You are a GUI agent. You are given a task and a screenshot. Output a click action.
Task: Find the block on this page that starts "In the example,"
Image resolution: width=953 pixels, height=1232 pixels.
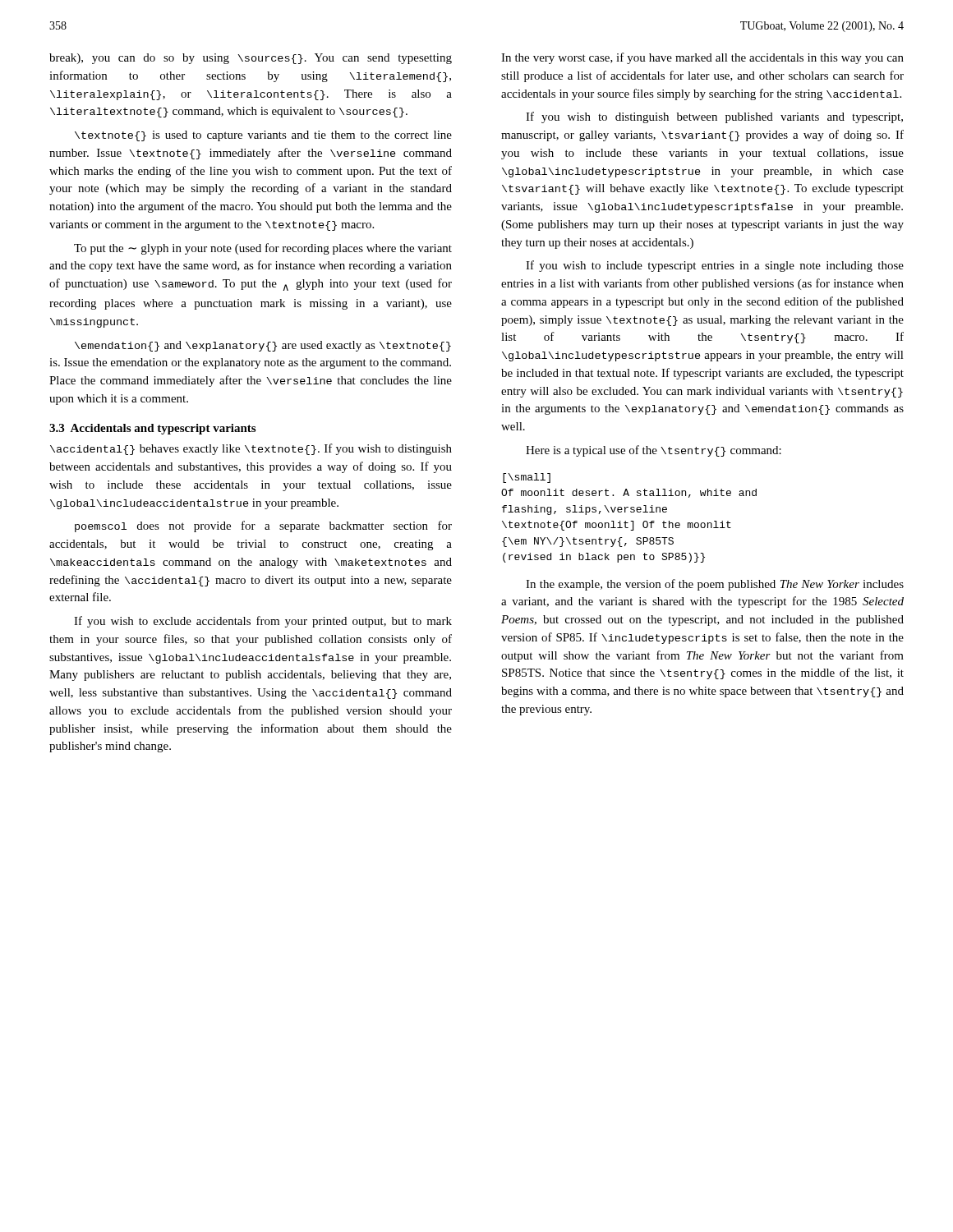pyautogui.click(x=702, y=647)
